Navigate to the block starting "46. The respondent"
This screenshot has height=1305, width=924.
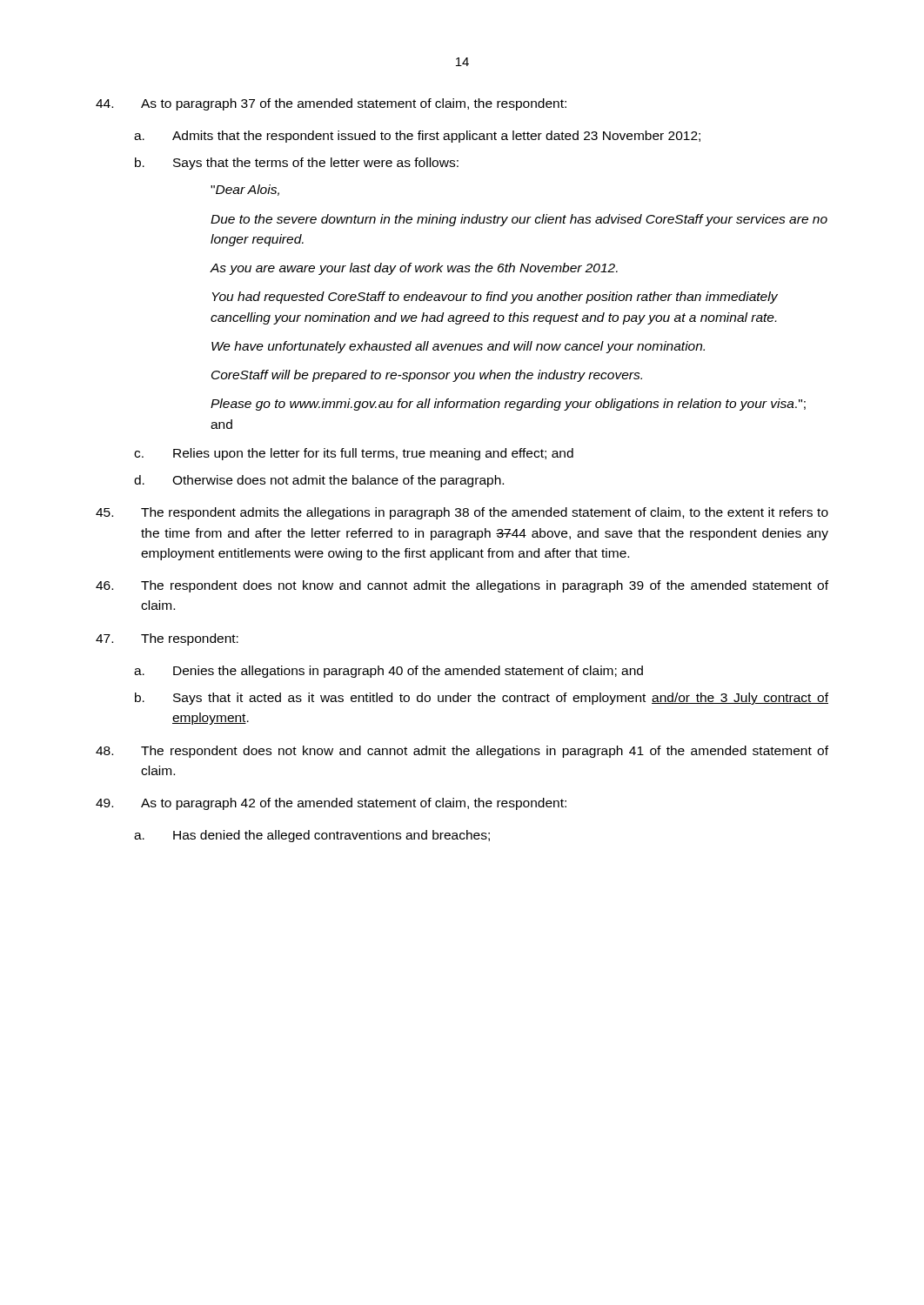click(462, 595)
